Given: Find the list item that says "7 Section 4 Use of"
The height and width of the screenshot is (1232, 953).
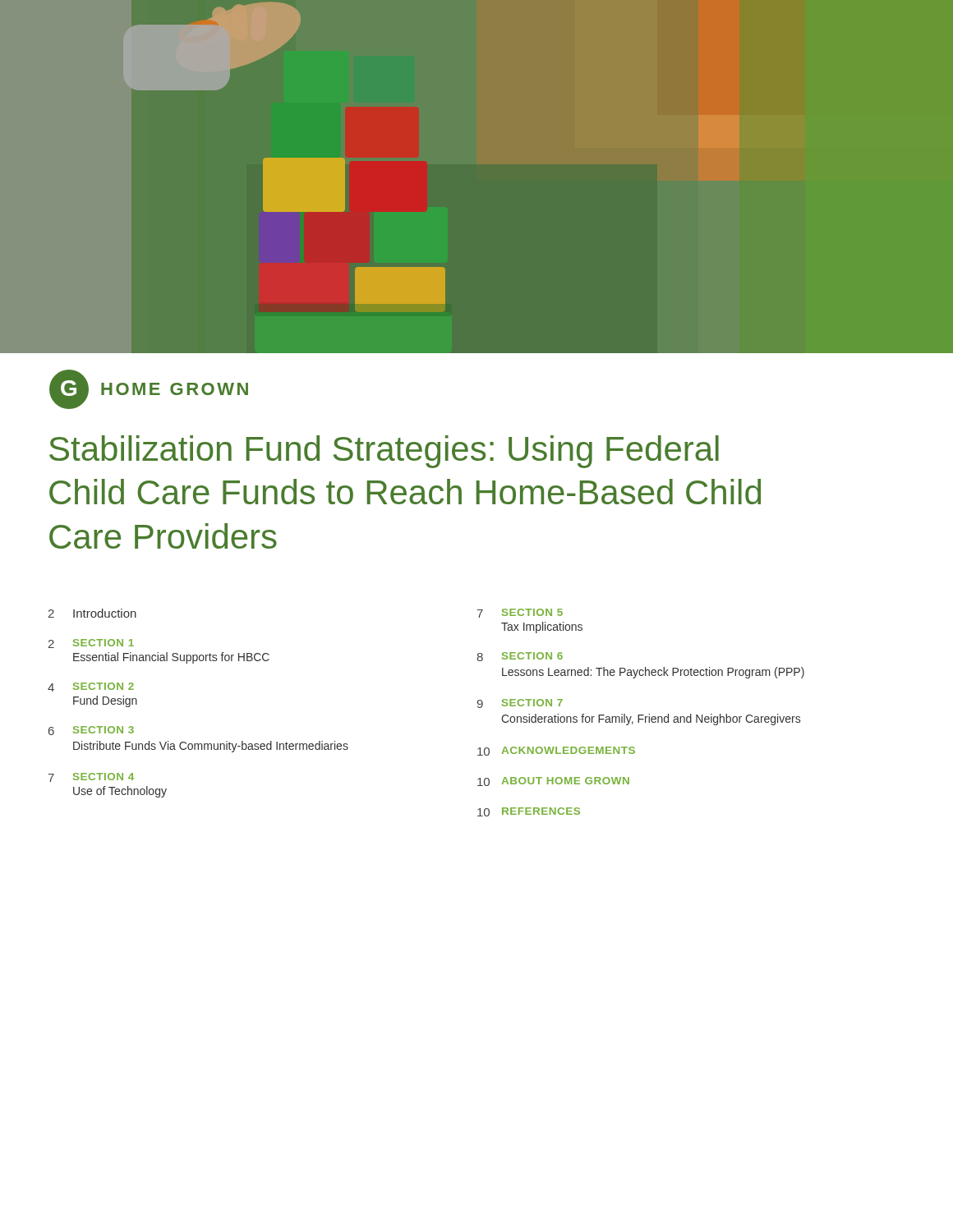Looking at the screenshot, I should tap(107, 784).
